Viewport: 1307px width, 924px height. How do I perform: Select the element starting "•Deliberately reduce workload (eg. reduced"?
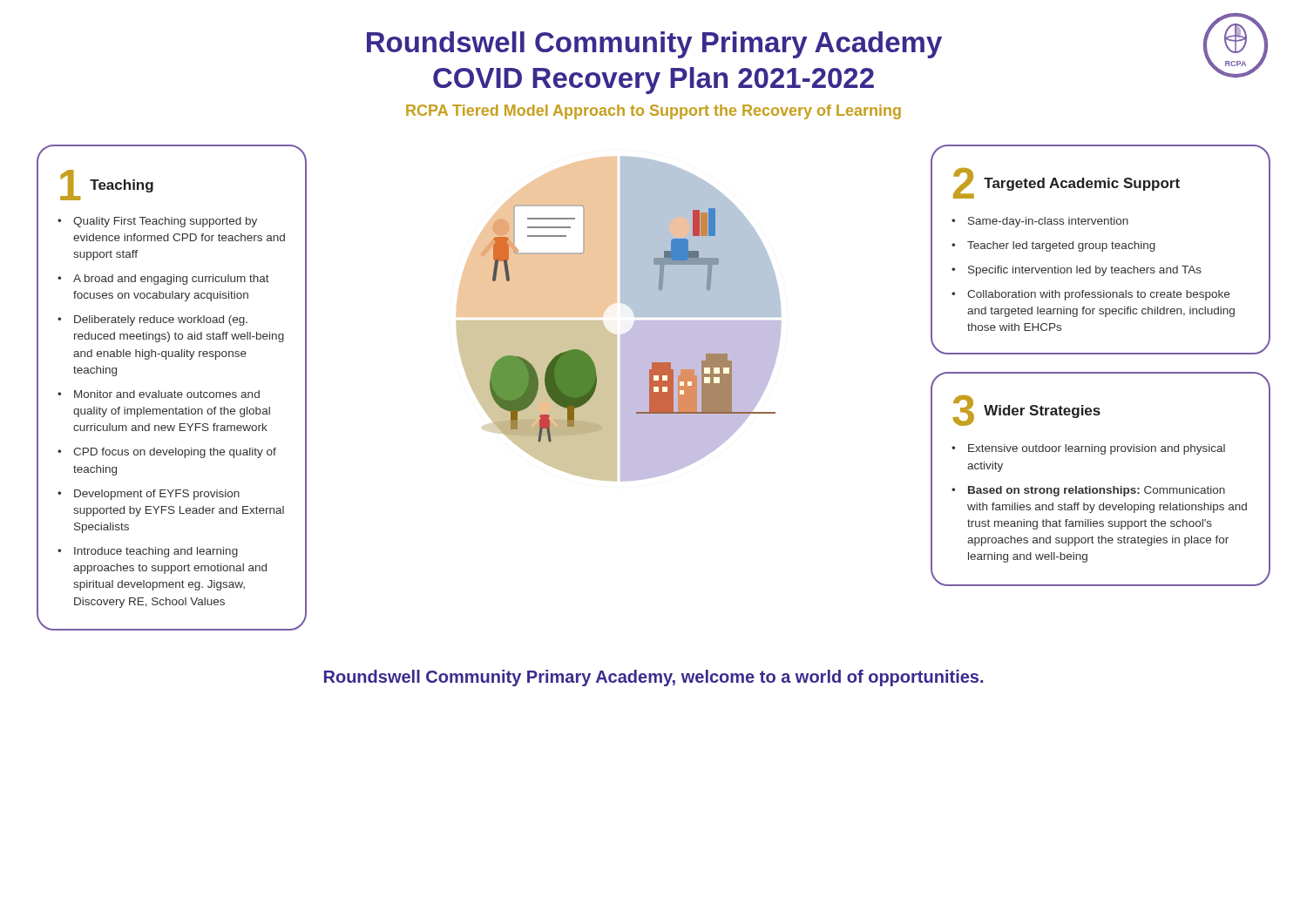[171, 344]
